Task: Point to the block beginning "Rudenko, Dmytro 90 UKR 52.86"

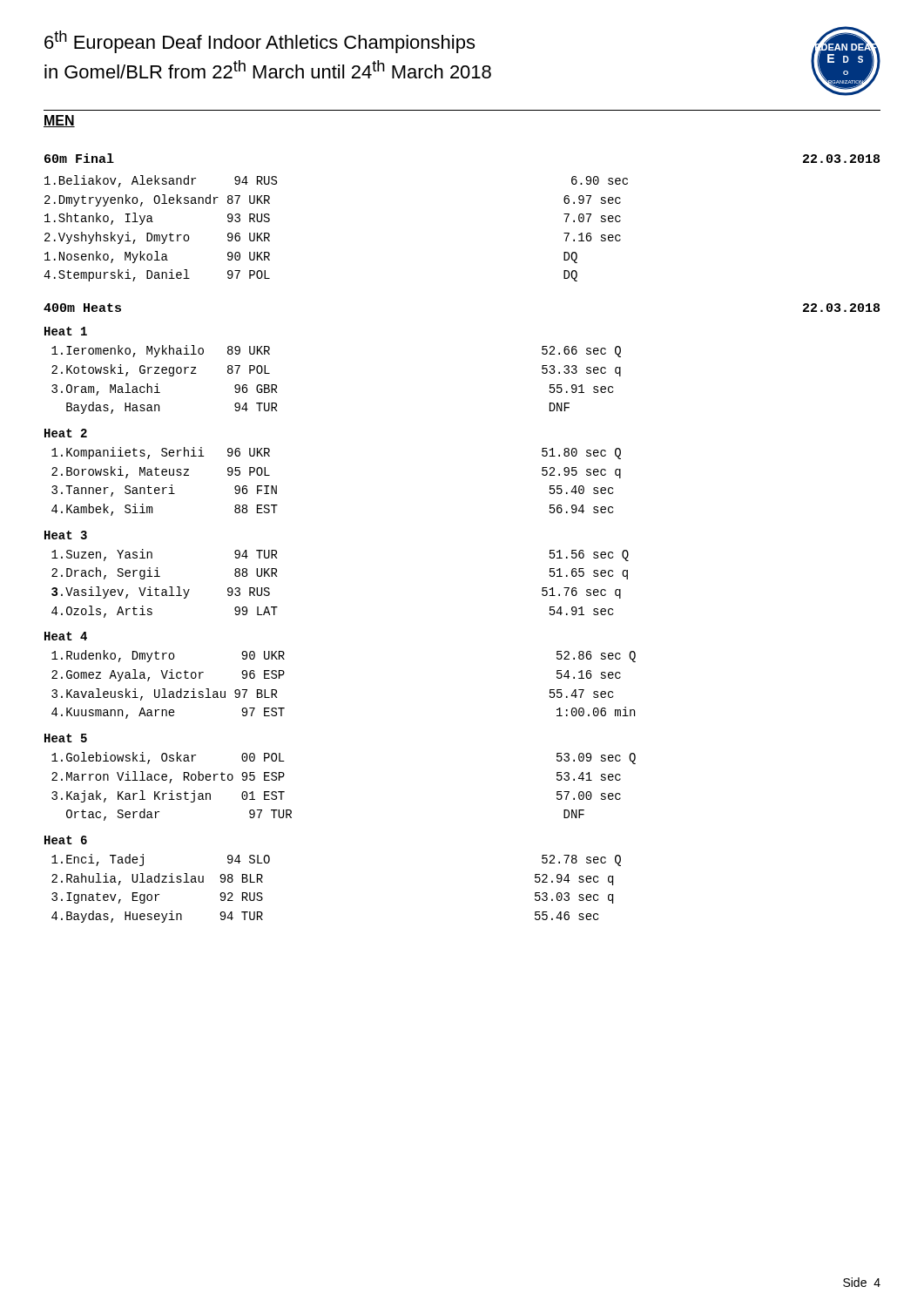Action: 111,656
